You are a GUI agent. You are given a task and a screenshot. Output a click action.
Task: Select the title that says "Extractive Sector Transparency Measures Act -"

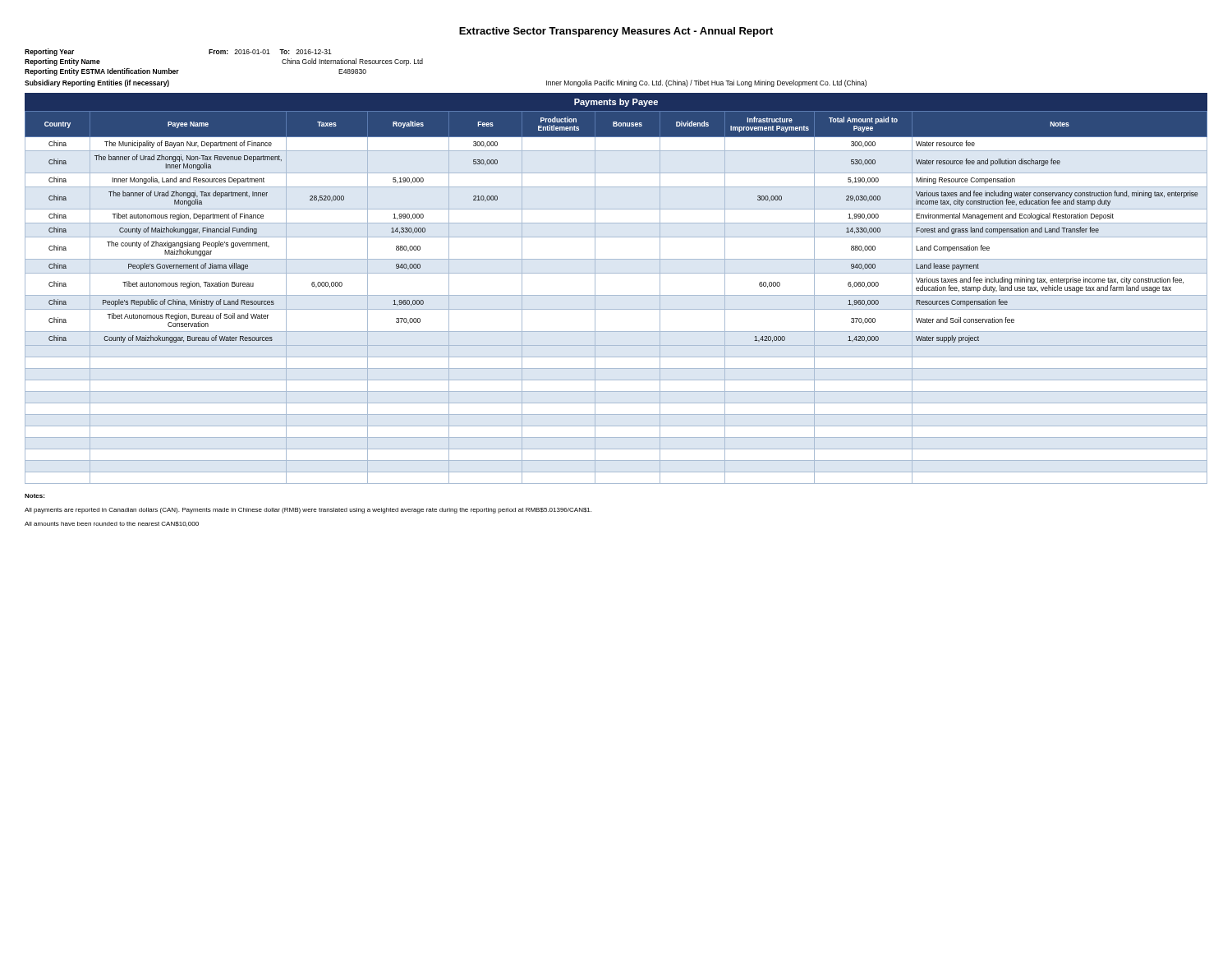pyautogui.click(x=616, y=31)
